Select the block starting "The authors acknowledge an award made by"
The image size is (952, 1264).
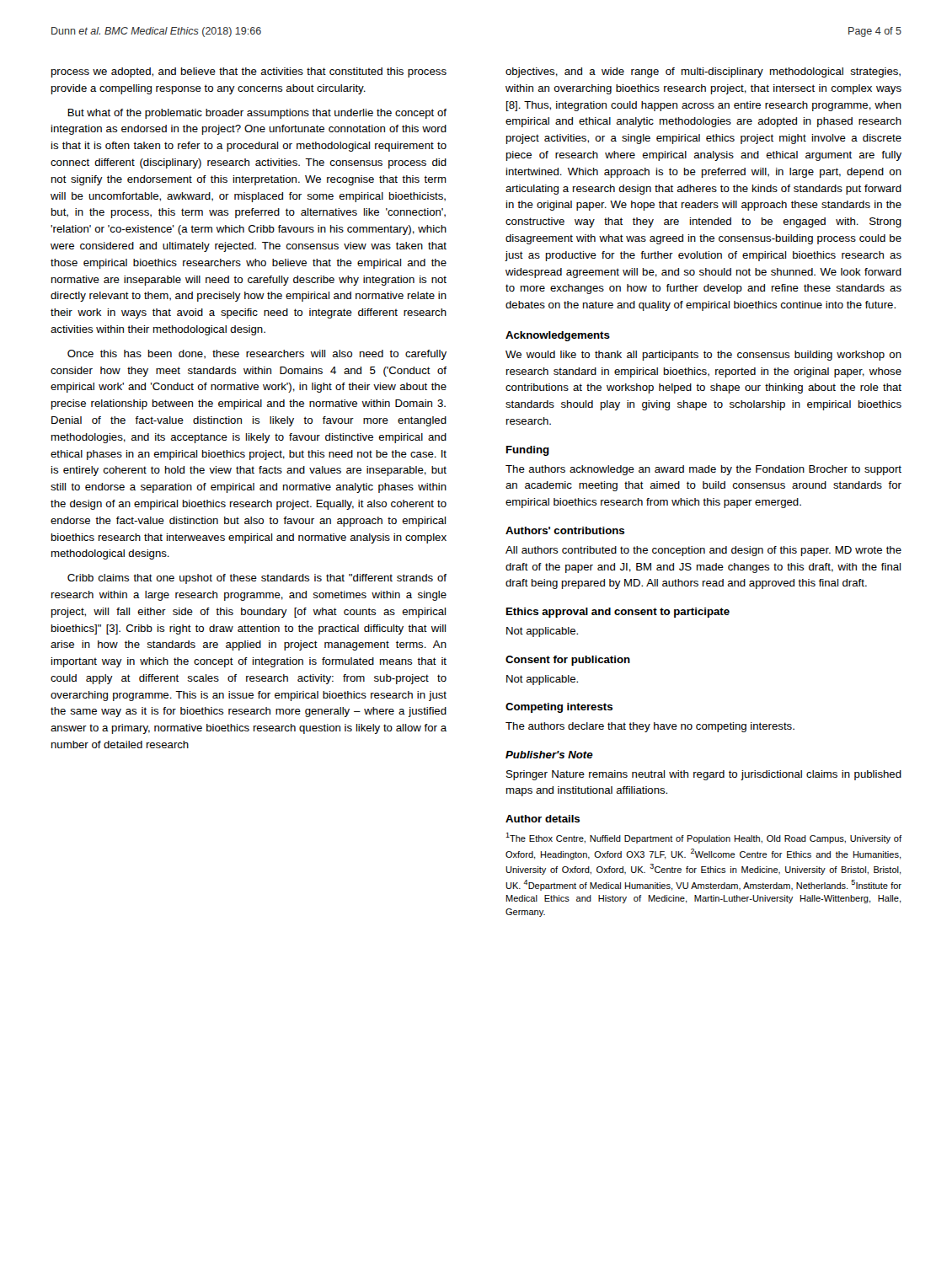(703, 486)
